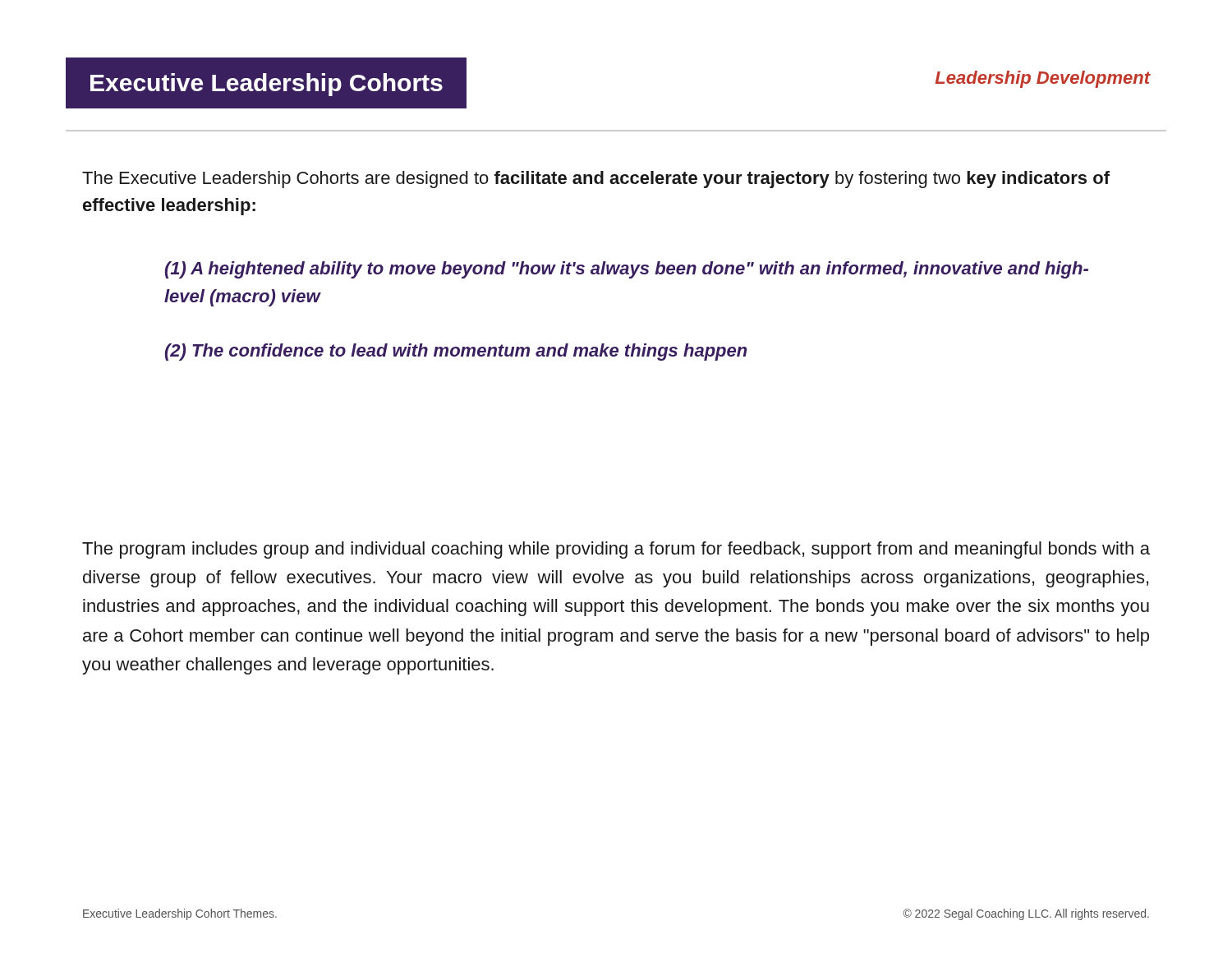
Task: Point to the passage starting "The Executive Leadership Cohorts are designed"
Action: [x=596, y=191]
